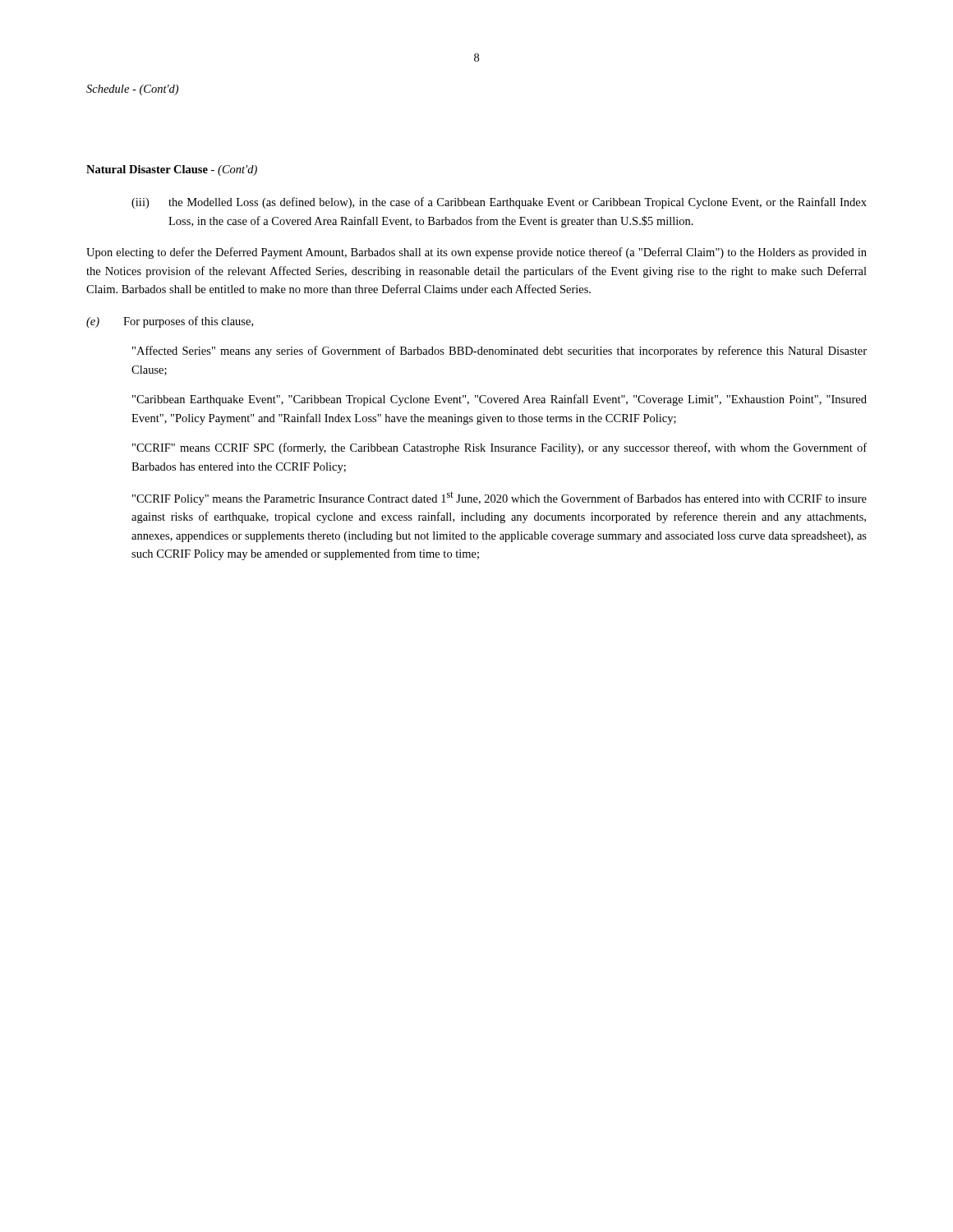953x1232 pixels.
Task: Point to the block beginning "(iii) the Modelled"
Action: click(499, 212)
